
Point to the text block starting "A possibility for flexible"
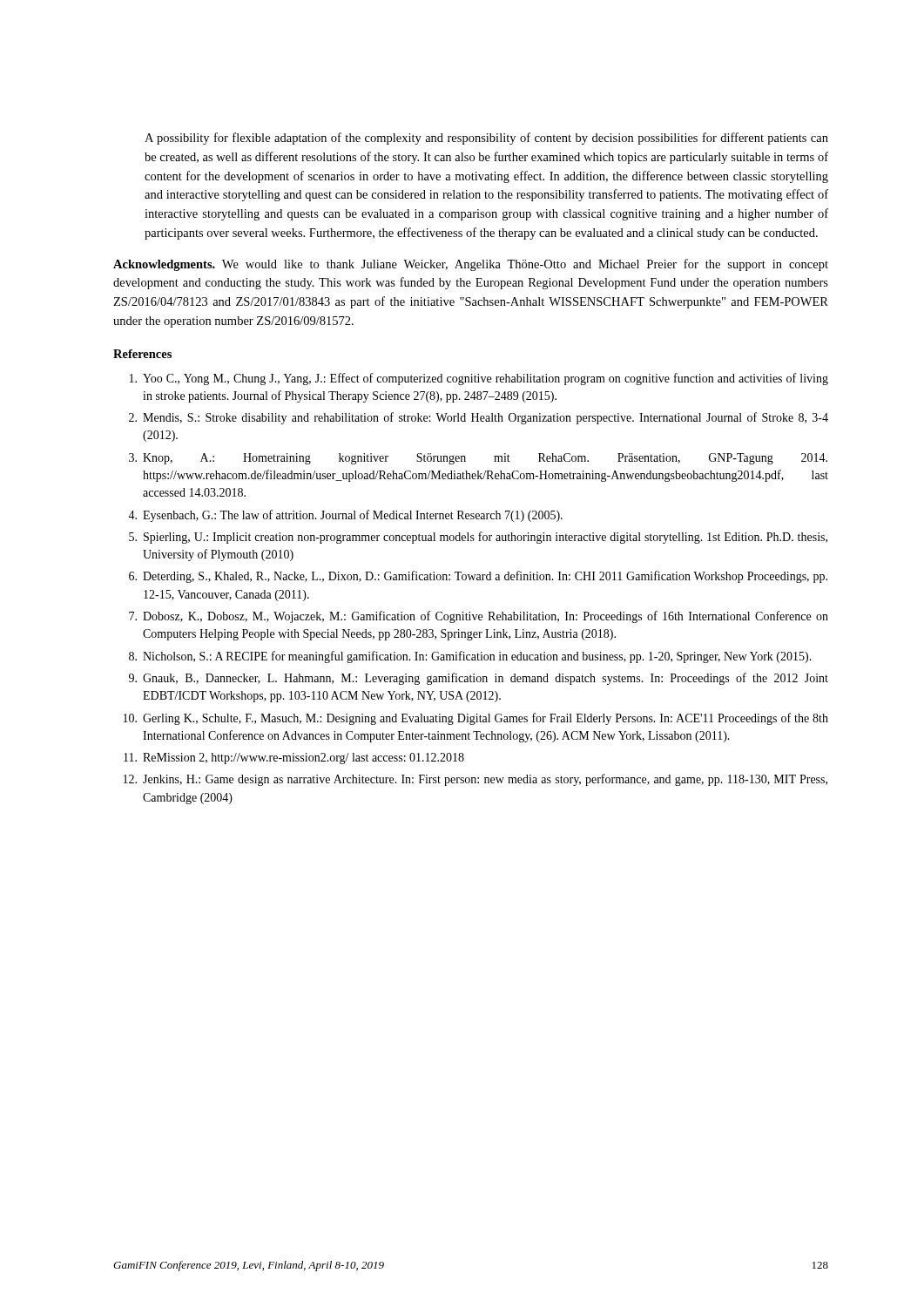click(486, 186)
